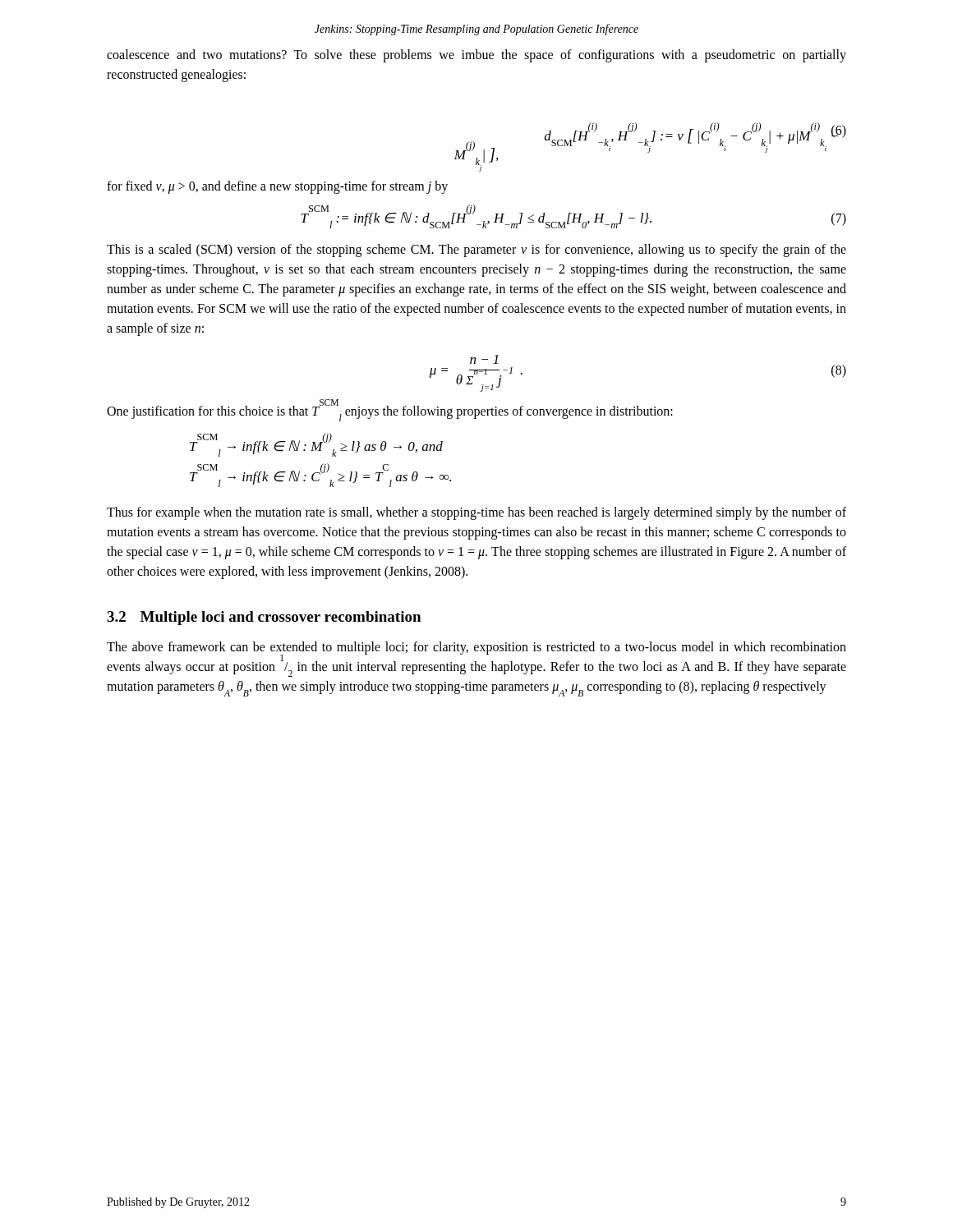Find the text starting "This is a scaled (SCM) version of"
This screenshot has height=1232, width=953.
coord(476,289)
